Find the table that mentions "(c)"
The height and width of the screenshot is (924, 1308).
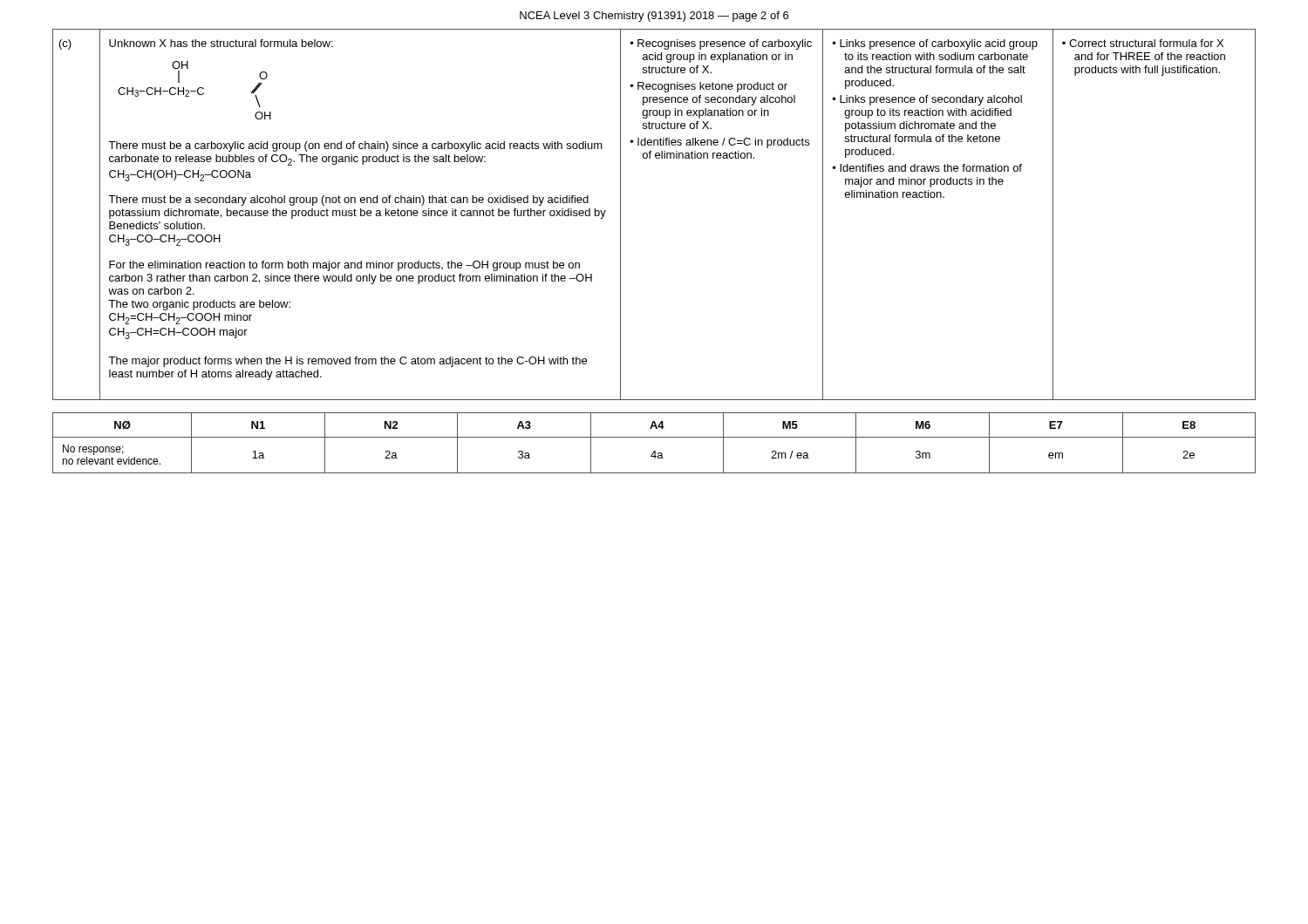(x=654, y=214)
